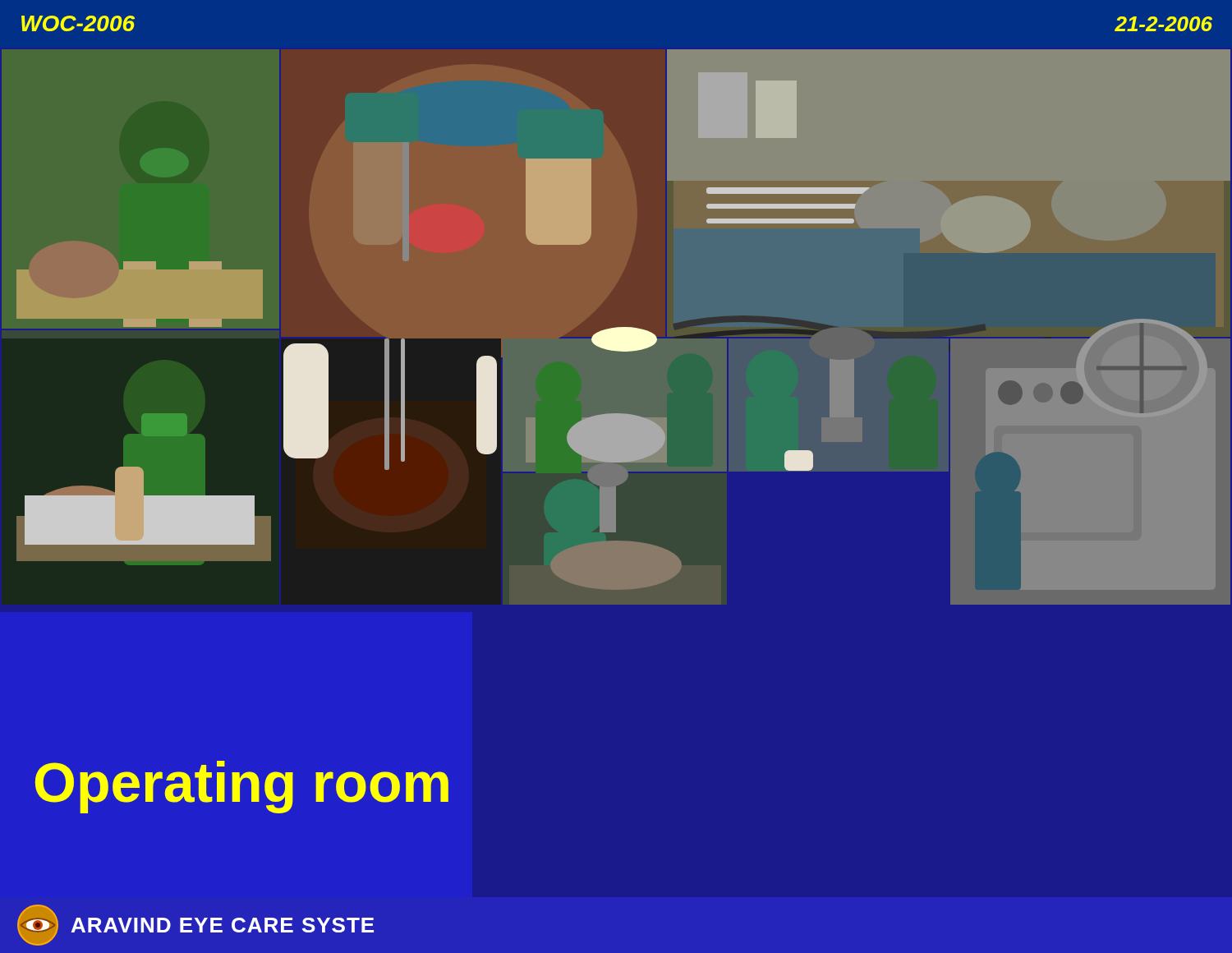
Task: Find the photo
Action: click(x=616, y=327)
